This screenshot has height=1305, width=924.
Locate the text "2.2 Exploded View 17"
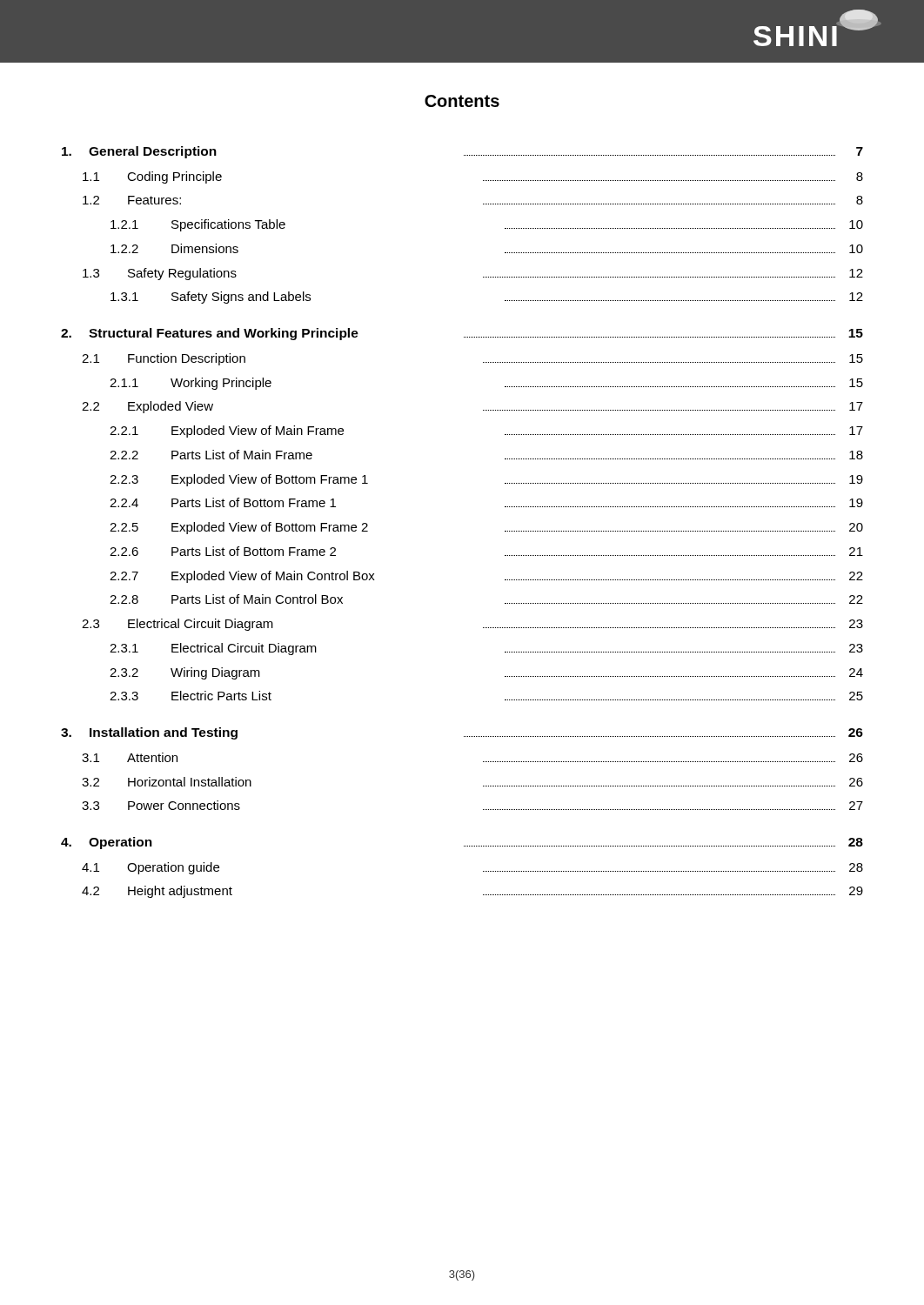pos(170,407)
